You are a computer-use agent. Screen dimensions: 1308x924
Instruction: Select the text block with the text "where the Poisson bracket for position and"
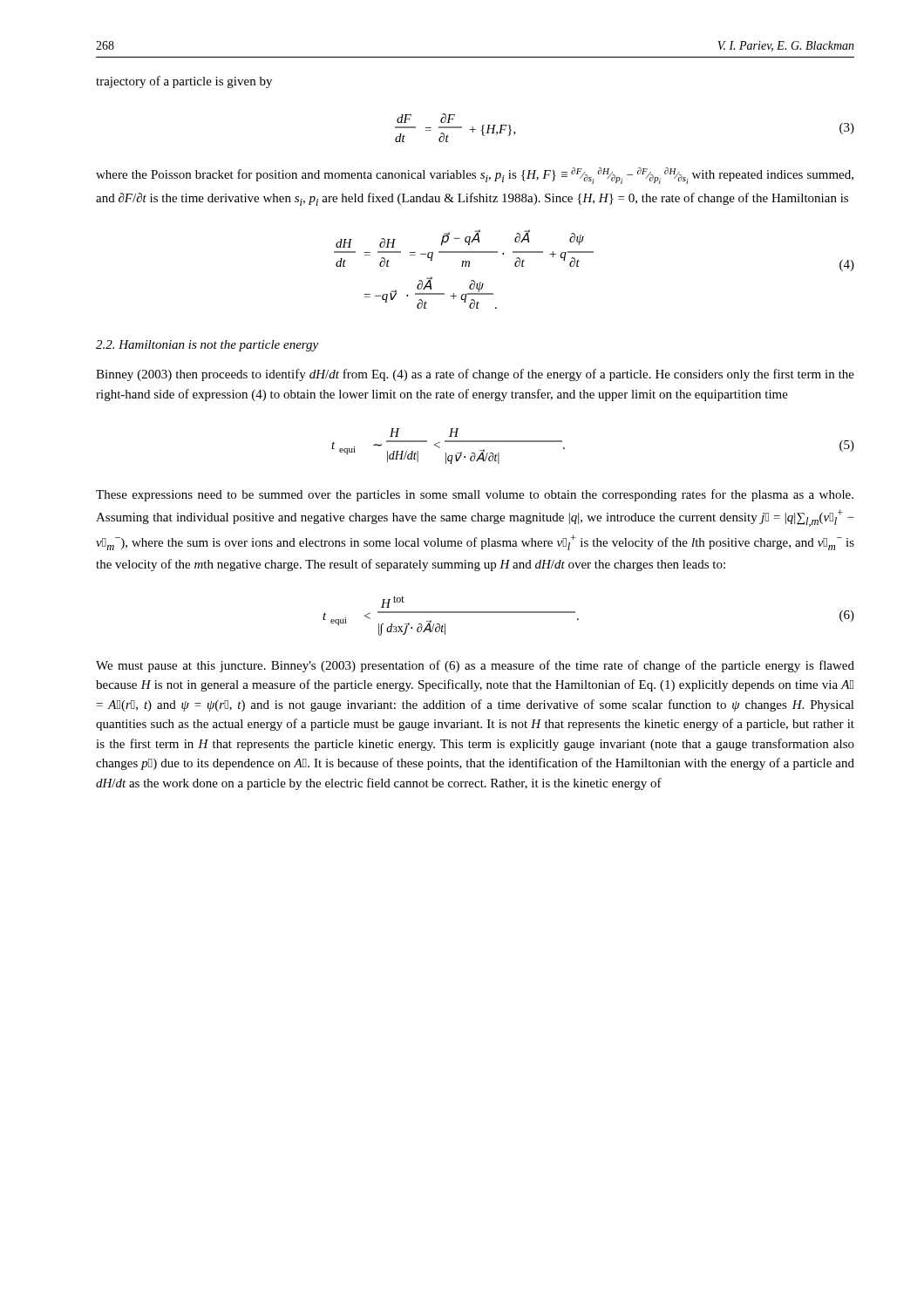pyautogui.click(x=475, y=187)
